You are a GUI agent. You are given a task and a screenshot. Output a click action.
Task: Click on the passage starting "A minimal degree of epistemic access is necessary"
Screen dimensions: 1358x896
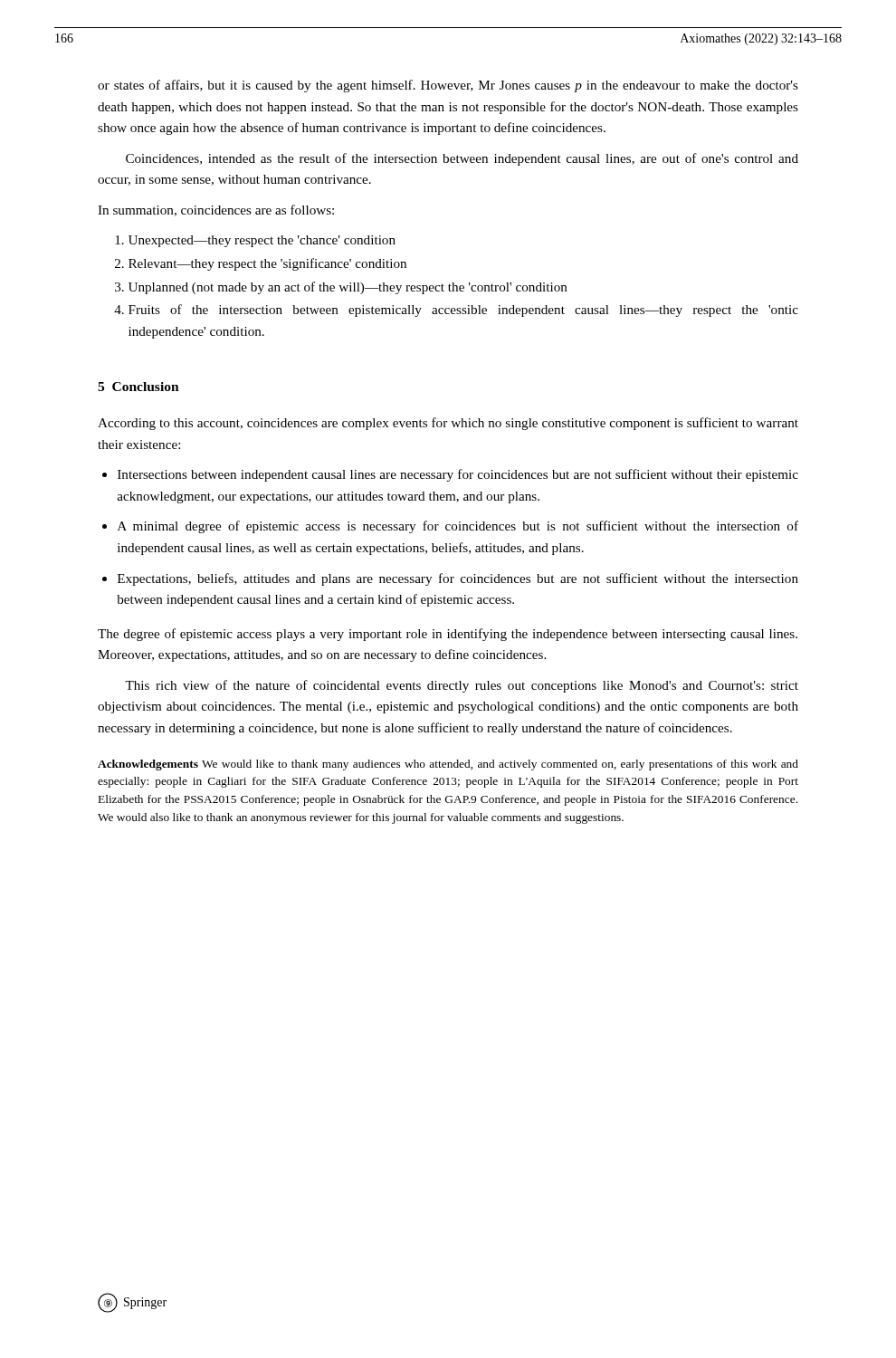click(x=458, y=537)
